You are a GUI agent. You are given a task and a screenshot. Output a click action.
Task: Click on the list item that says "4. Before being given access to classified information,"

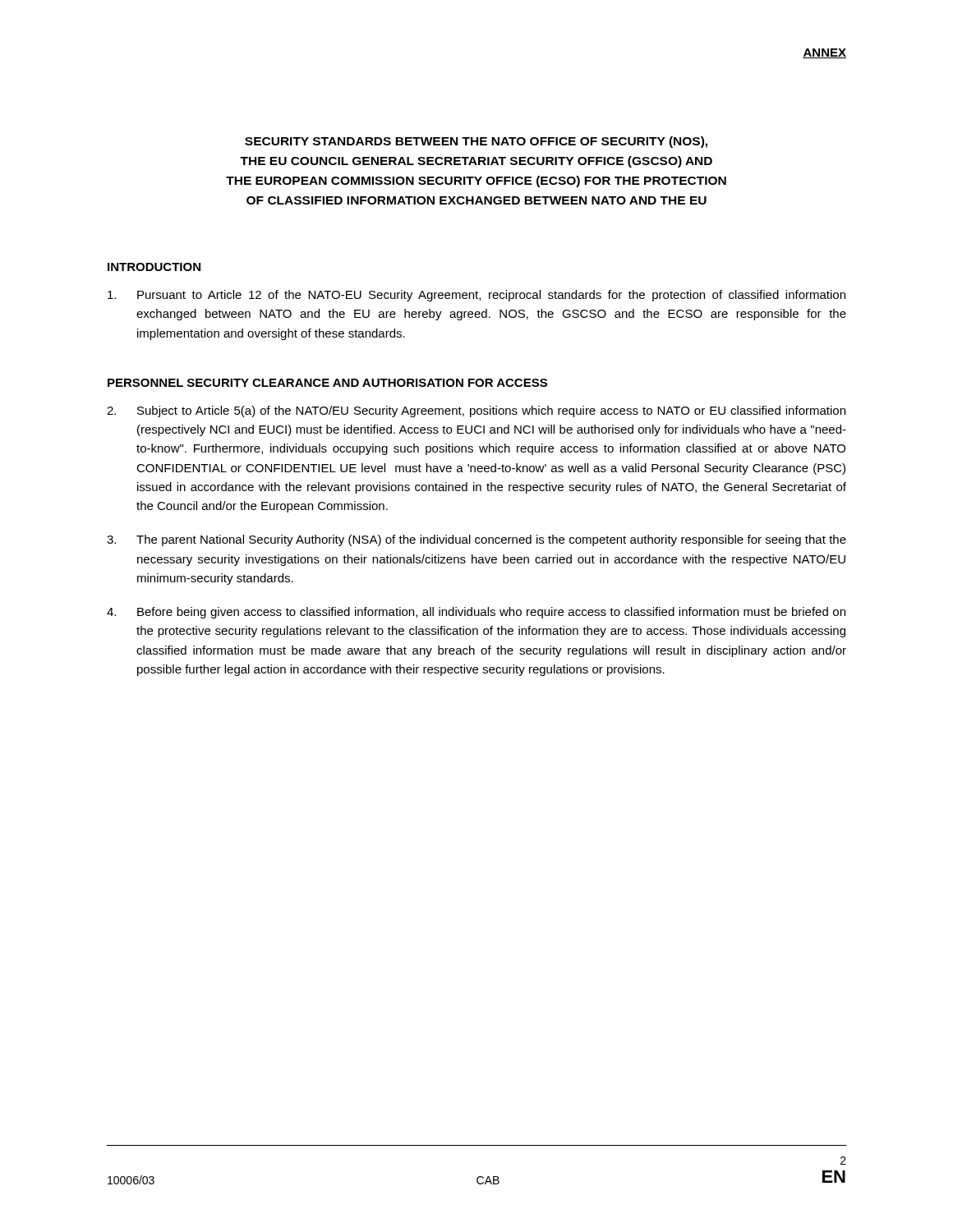click(476, 640)
